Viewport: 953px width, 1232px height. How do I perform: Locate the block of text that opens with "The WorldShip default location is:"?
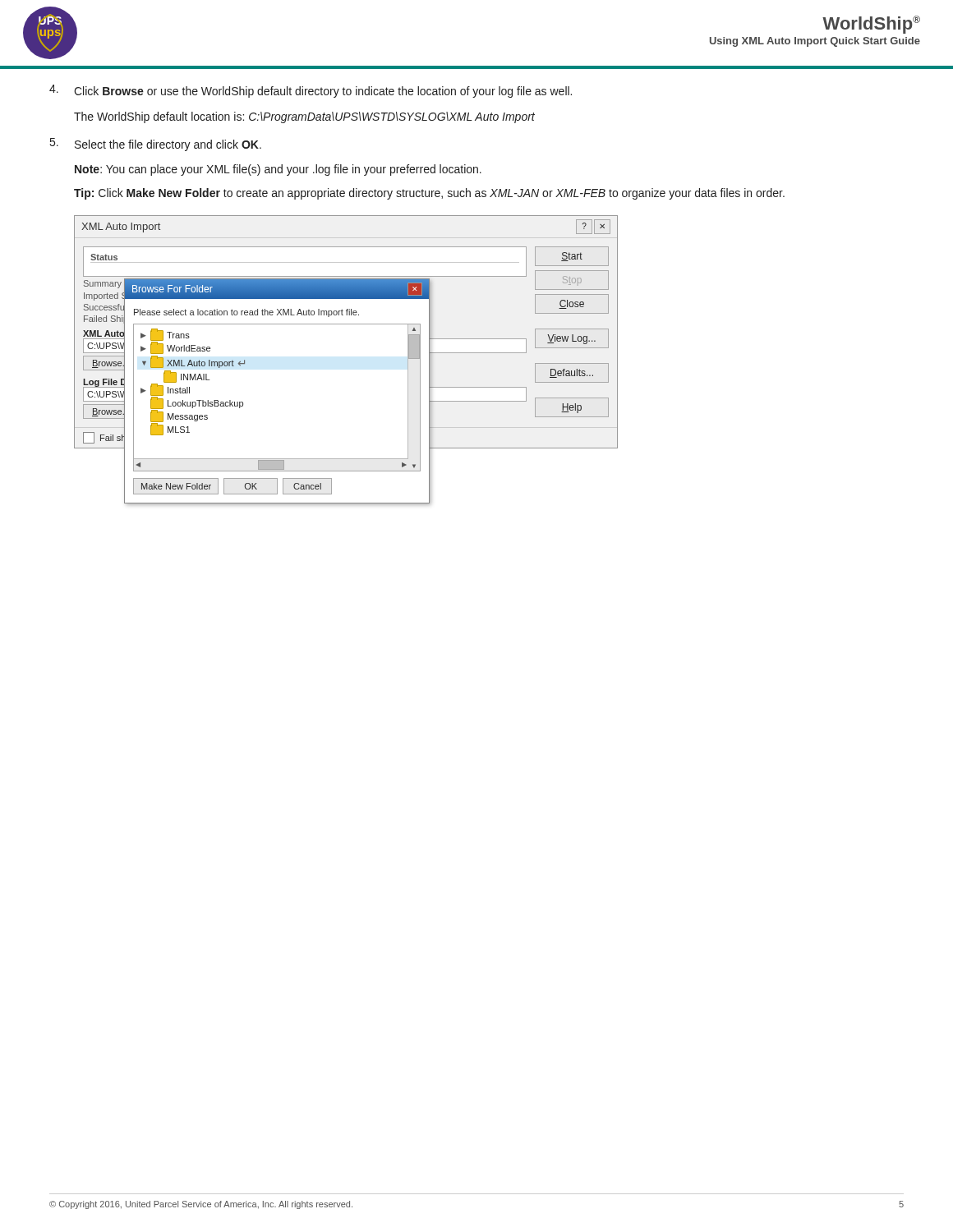pos(304,117)
